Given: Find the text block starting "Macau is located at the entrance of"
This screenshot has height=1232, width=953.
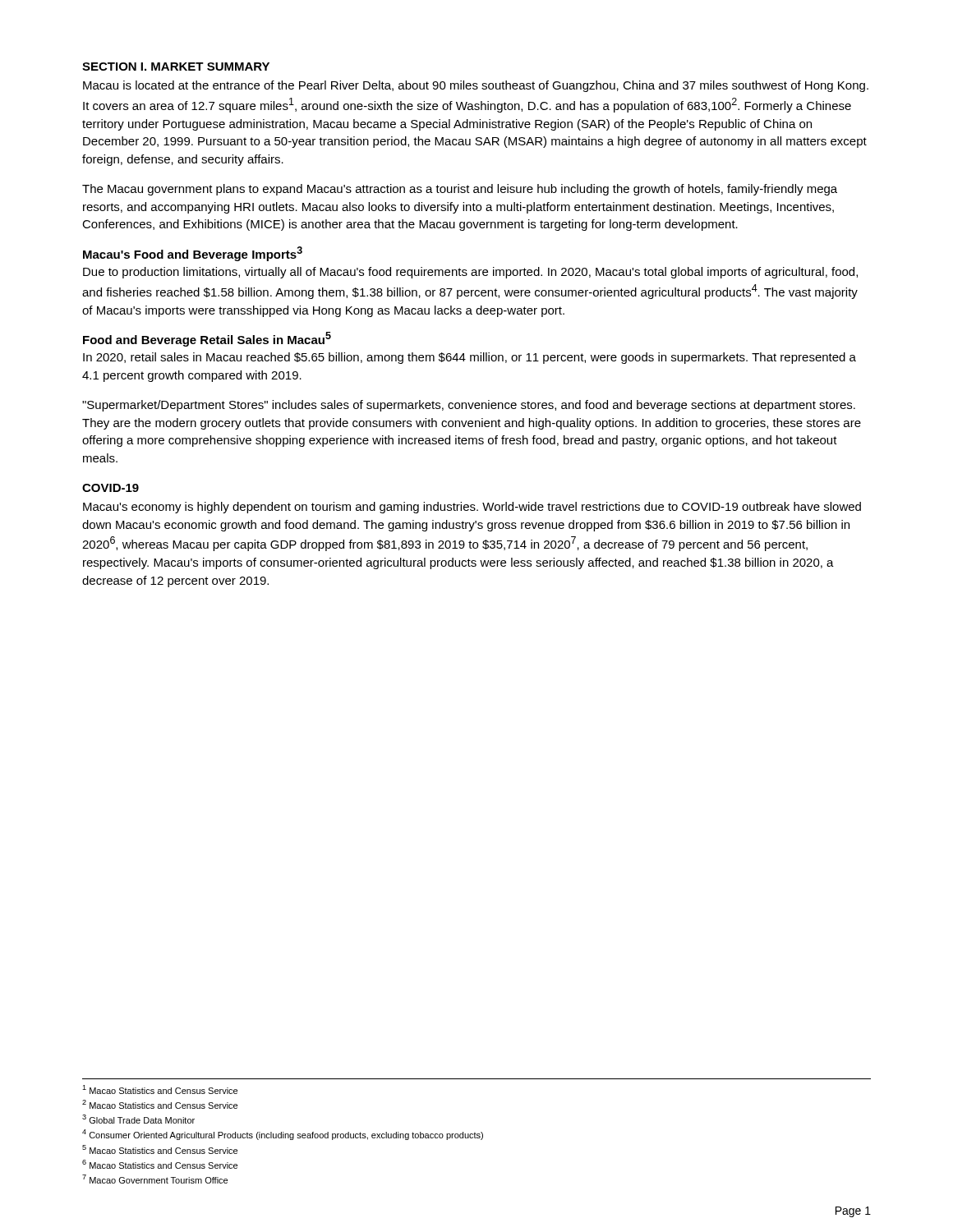Looking at the screenshot, I should 476,122.
